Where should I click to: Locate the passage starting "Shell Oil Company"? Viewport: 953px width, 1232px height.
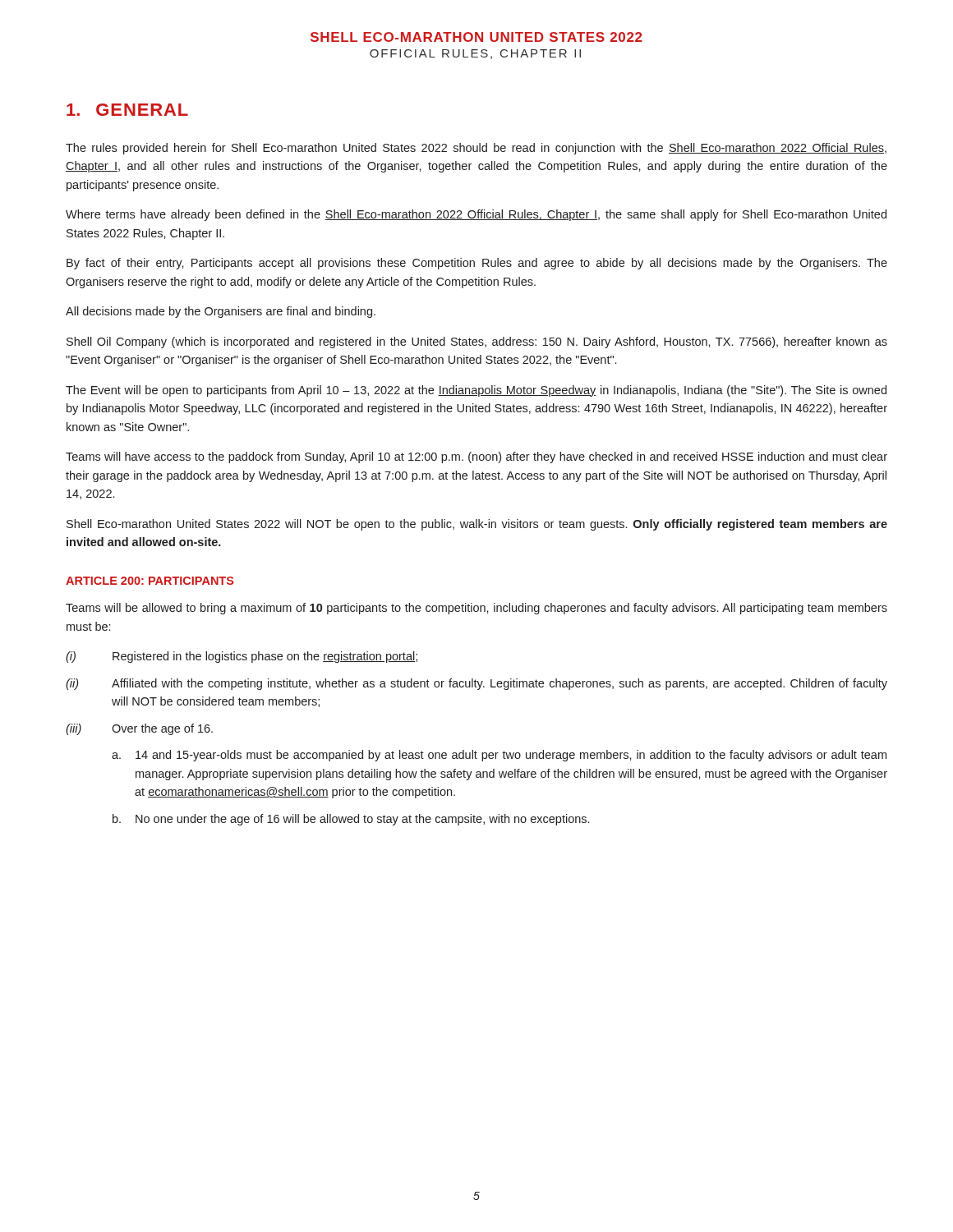pyautogui.click(x=476, y=351)
